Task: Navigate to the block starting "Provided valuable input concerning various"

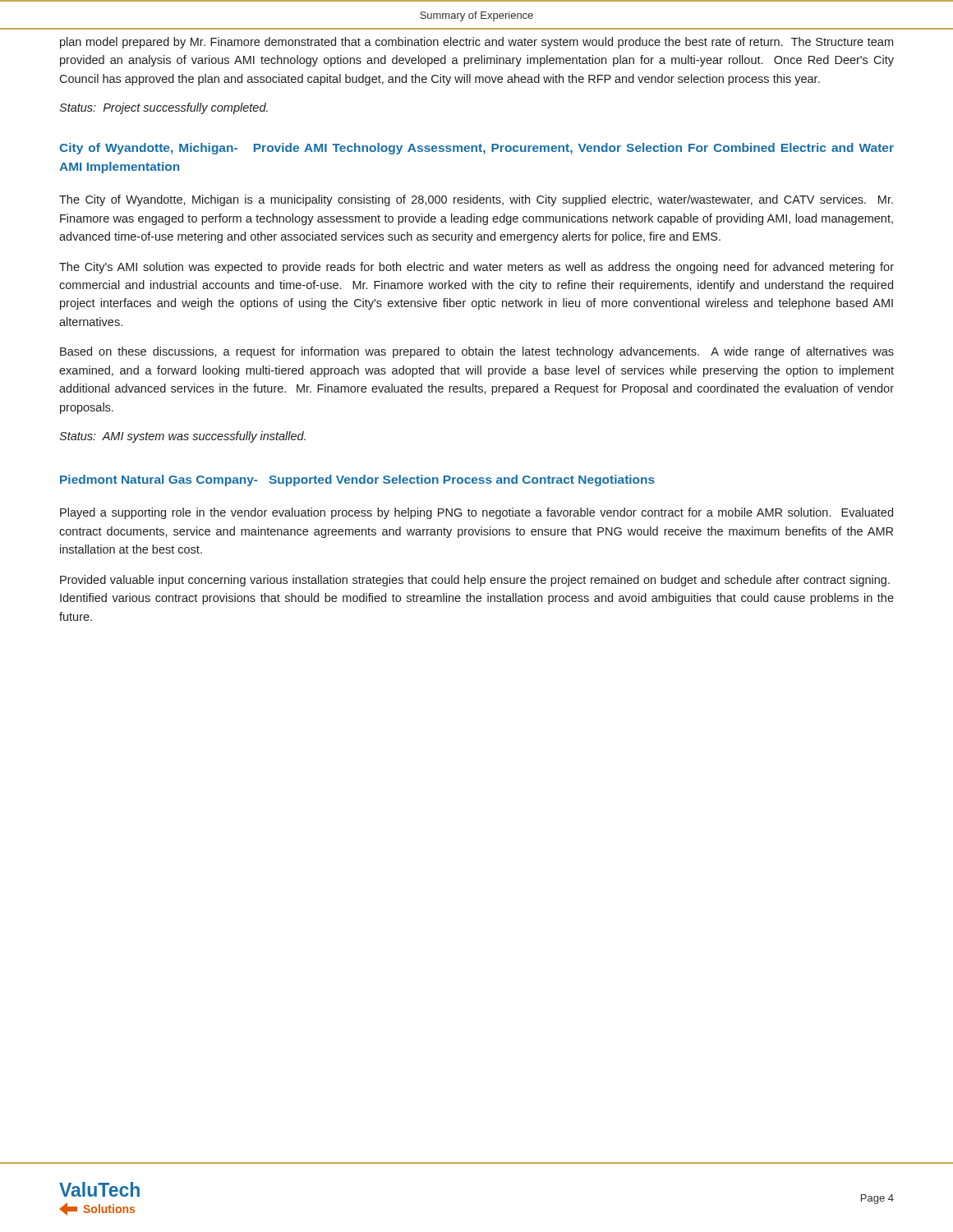Action: (x=476, y=598)
